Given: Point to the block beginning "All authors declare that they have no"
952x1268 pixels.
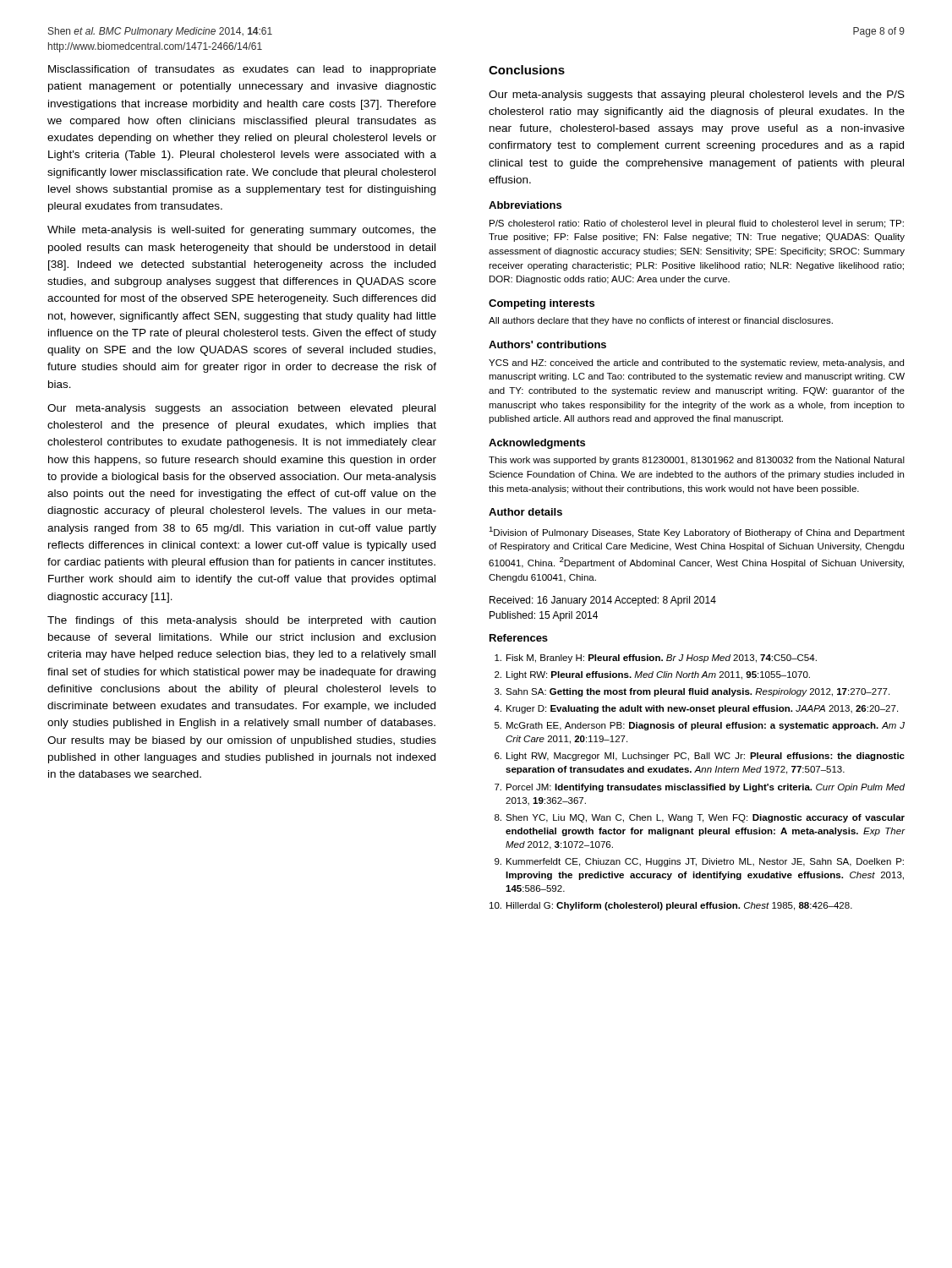Looking at the screenshot, I should coord(697,321).
